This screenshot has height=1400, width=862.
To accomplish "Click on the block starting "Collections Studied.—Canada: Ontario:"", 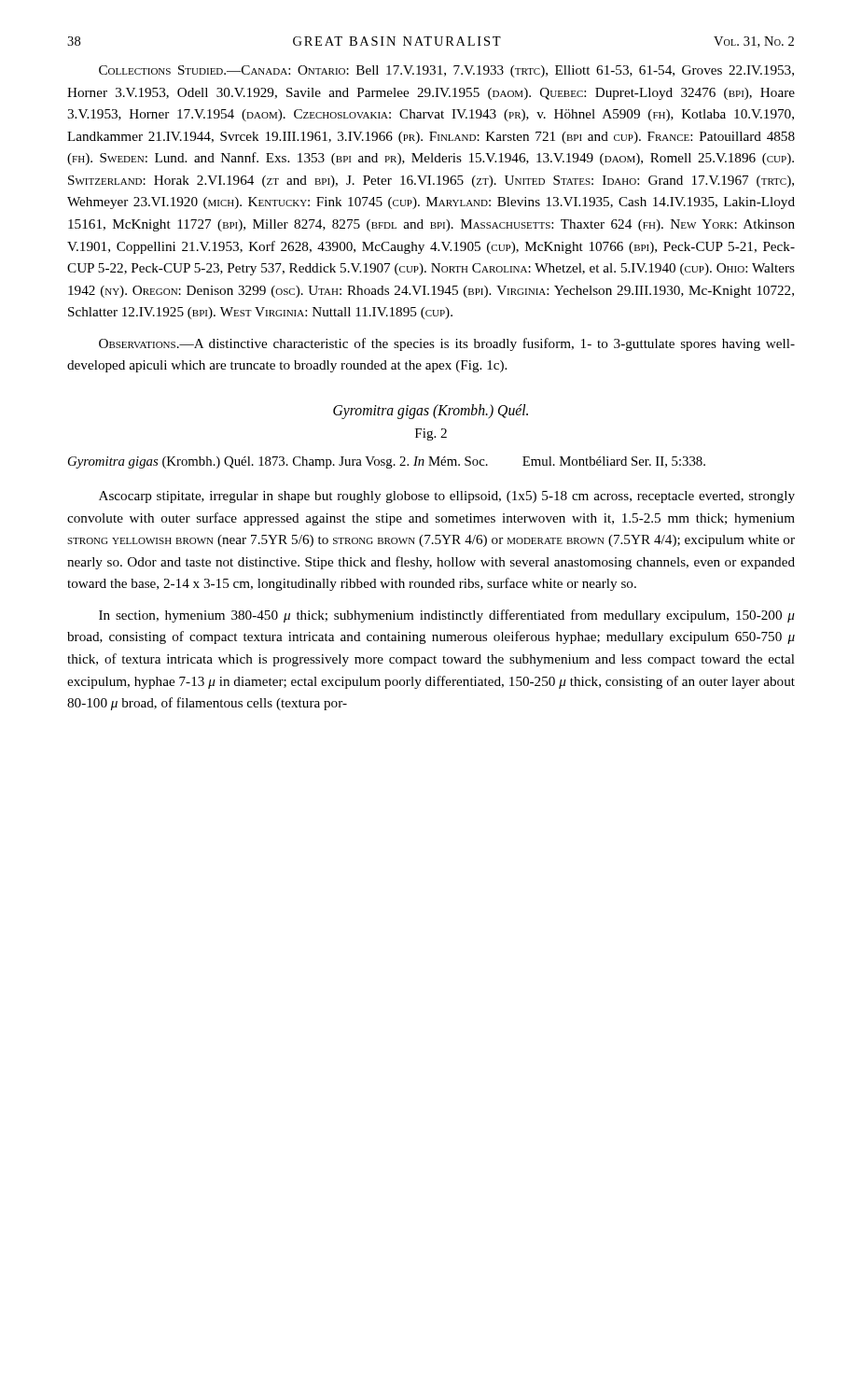I will point(431,190).
